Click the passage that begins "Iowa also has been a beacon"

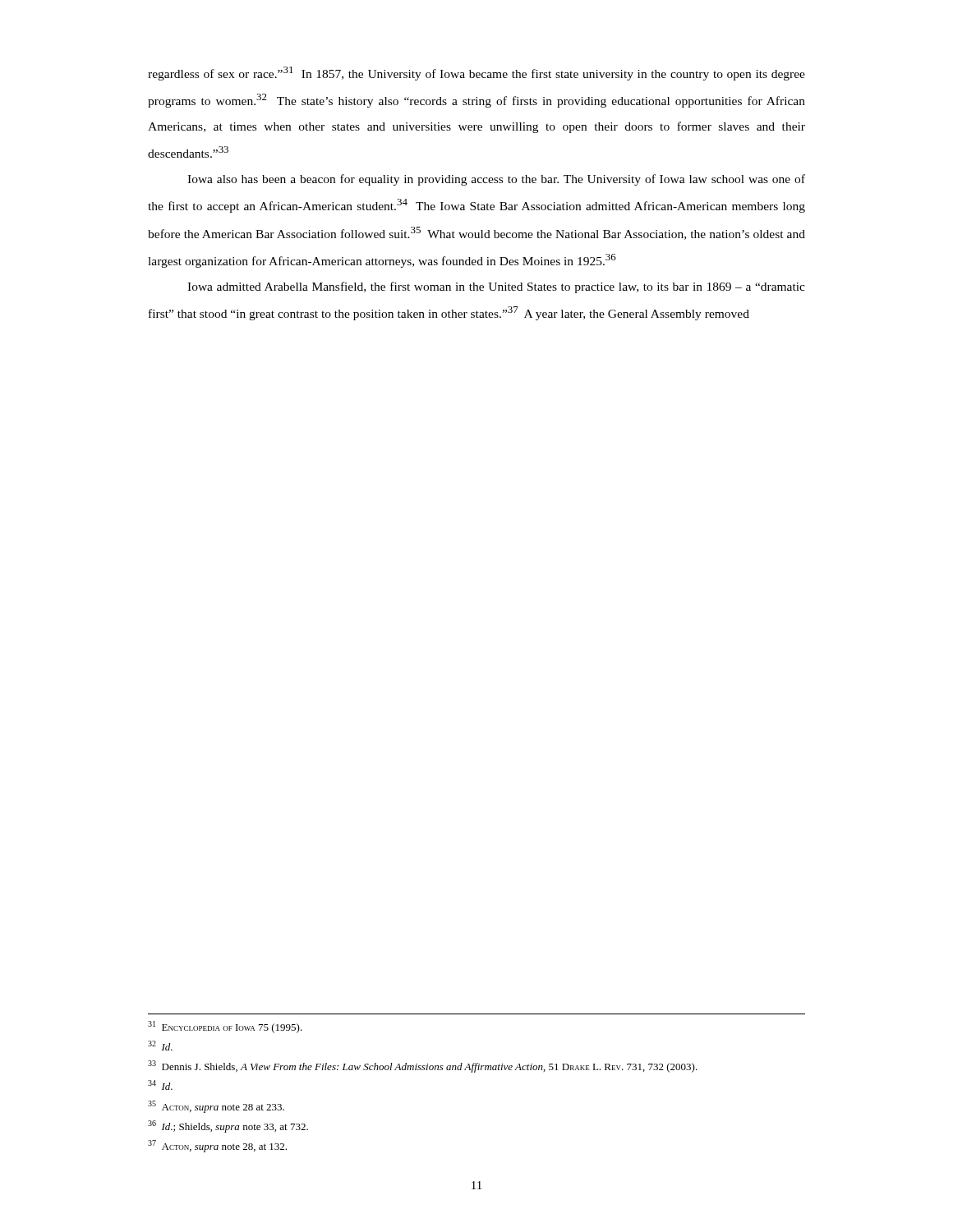(x=476, y=220)
